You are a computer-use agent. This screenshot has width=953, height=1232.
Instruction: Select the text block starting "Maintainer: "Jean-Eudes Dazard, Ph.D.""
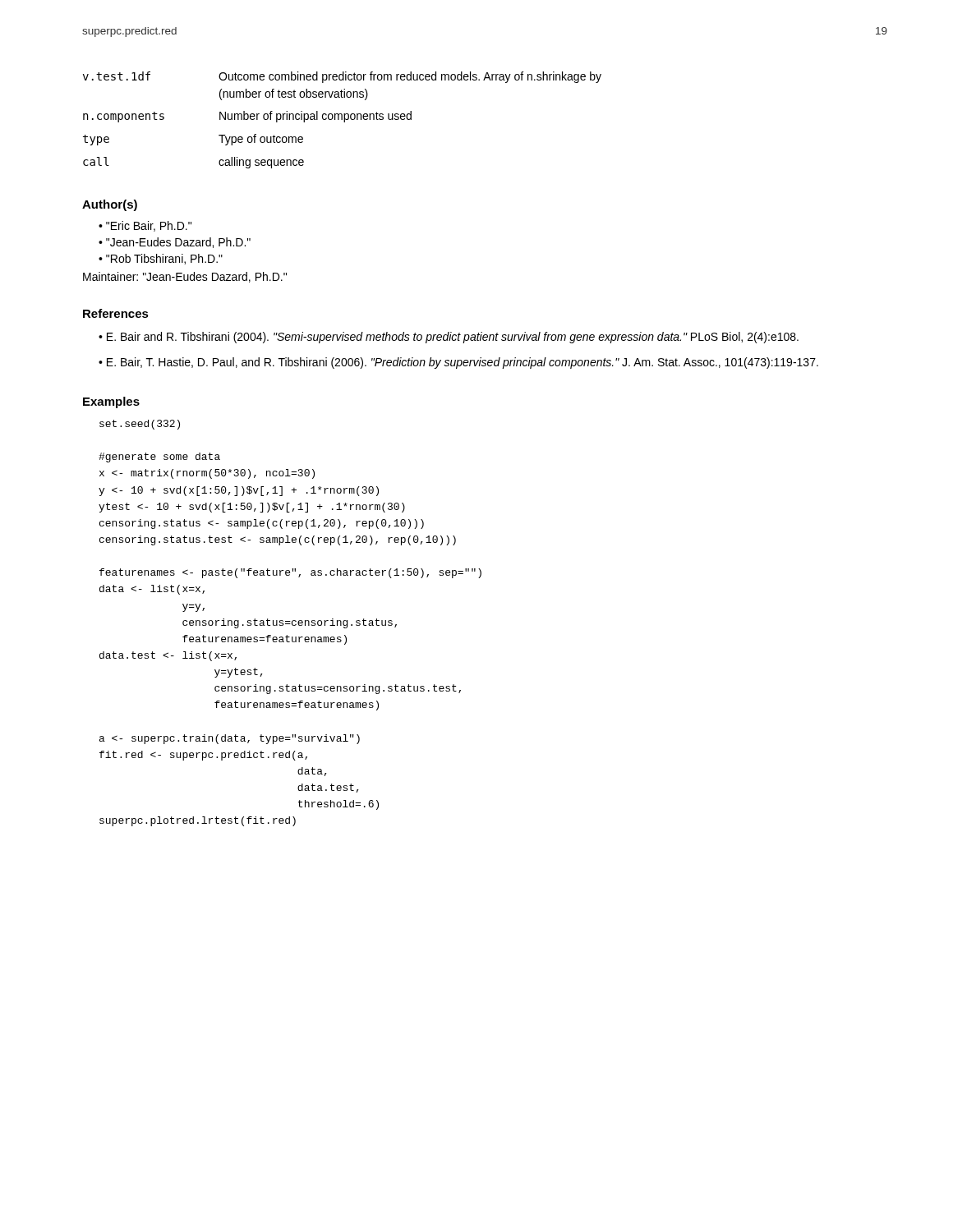[x=185, y=277]
